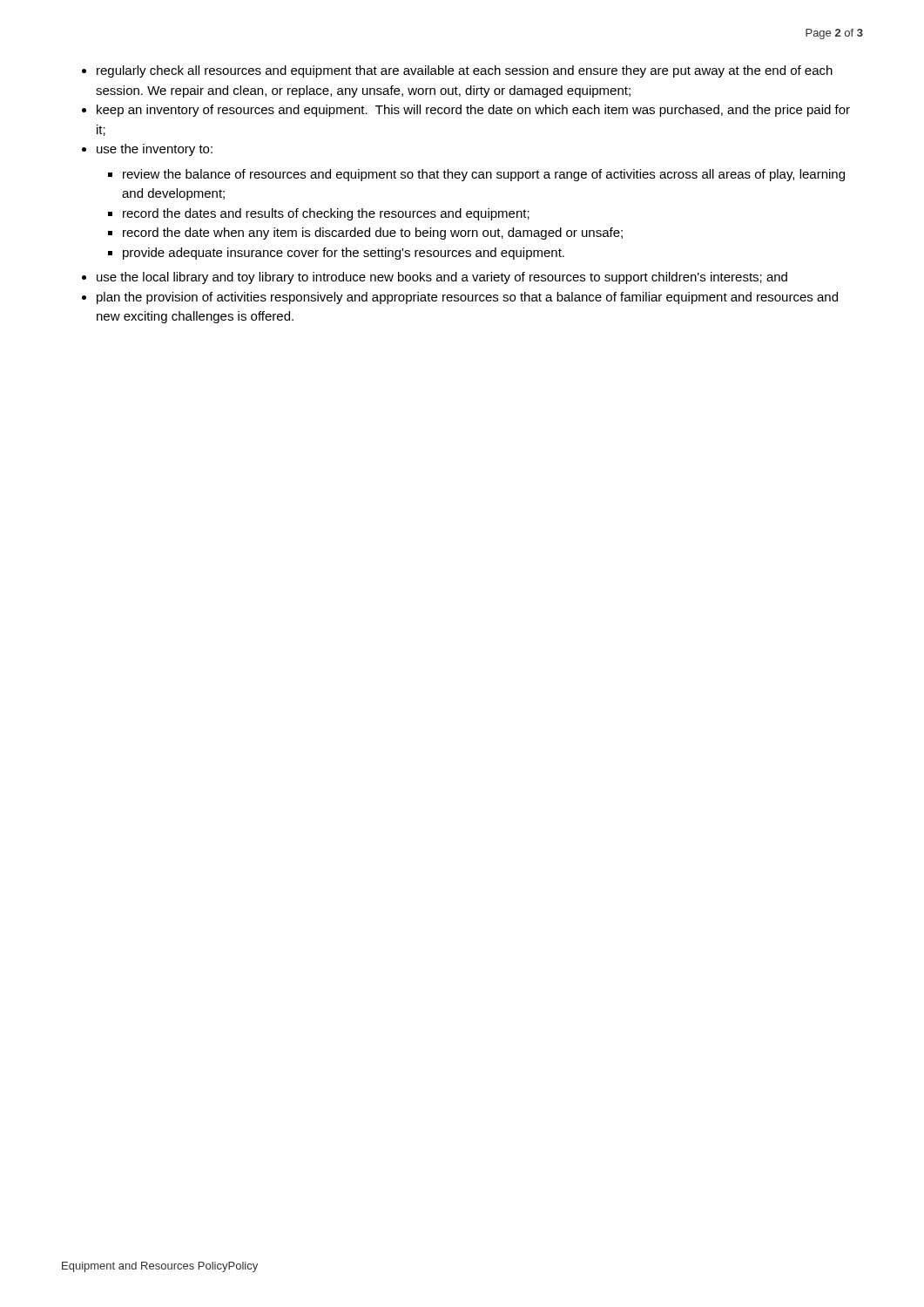Screen dimensions: 1307x924
Task: Find the list item that says "regularly check all"
Action: click(479, 81)
